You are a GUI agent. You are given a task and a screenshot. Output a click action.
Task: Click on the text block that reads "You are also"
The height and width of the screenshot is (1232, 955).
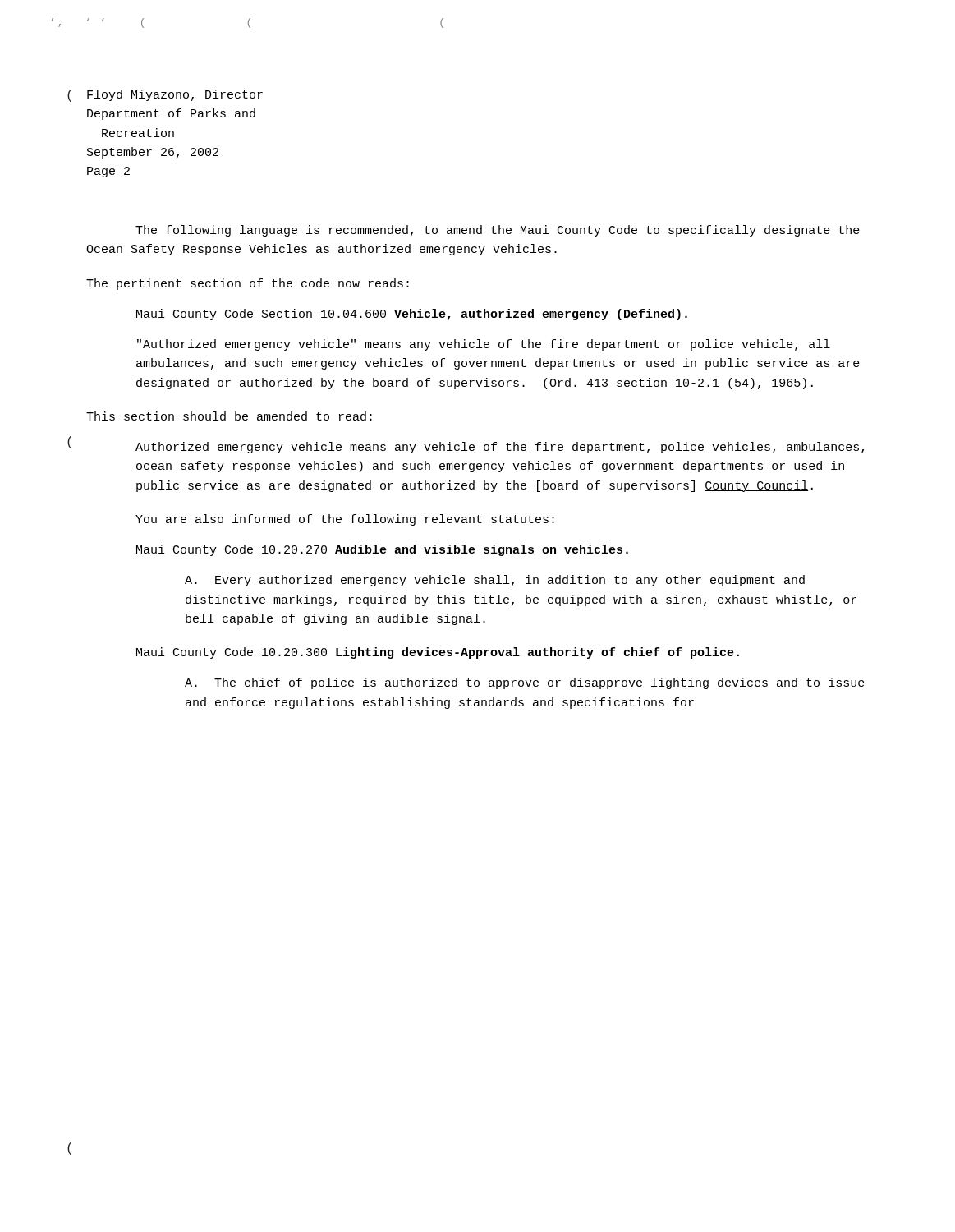click(346, 520)
